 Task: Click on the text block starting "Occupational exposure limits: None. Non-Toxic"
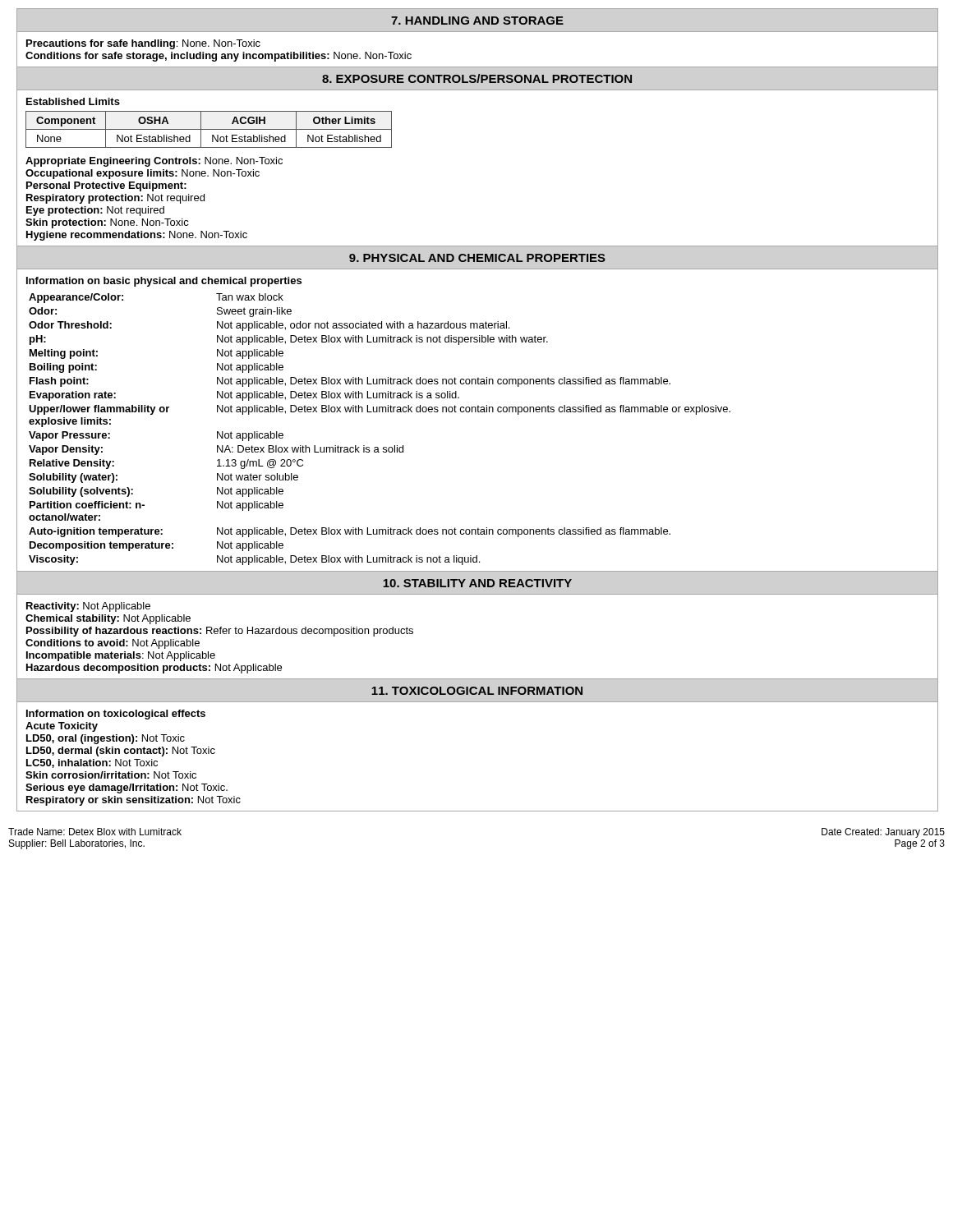click(x=143, y=173)
